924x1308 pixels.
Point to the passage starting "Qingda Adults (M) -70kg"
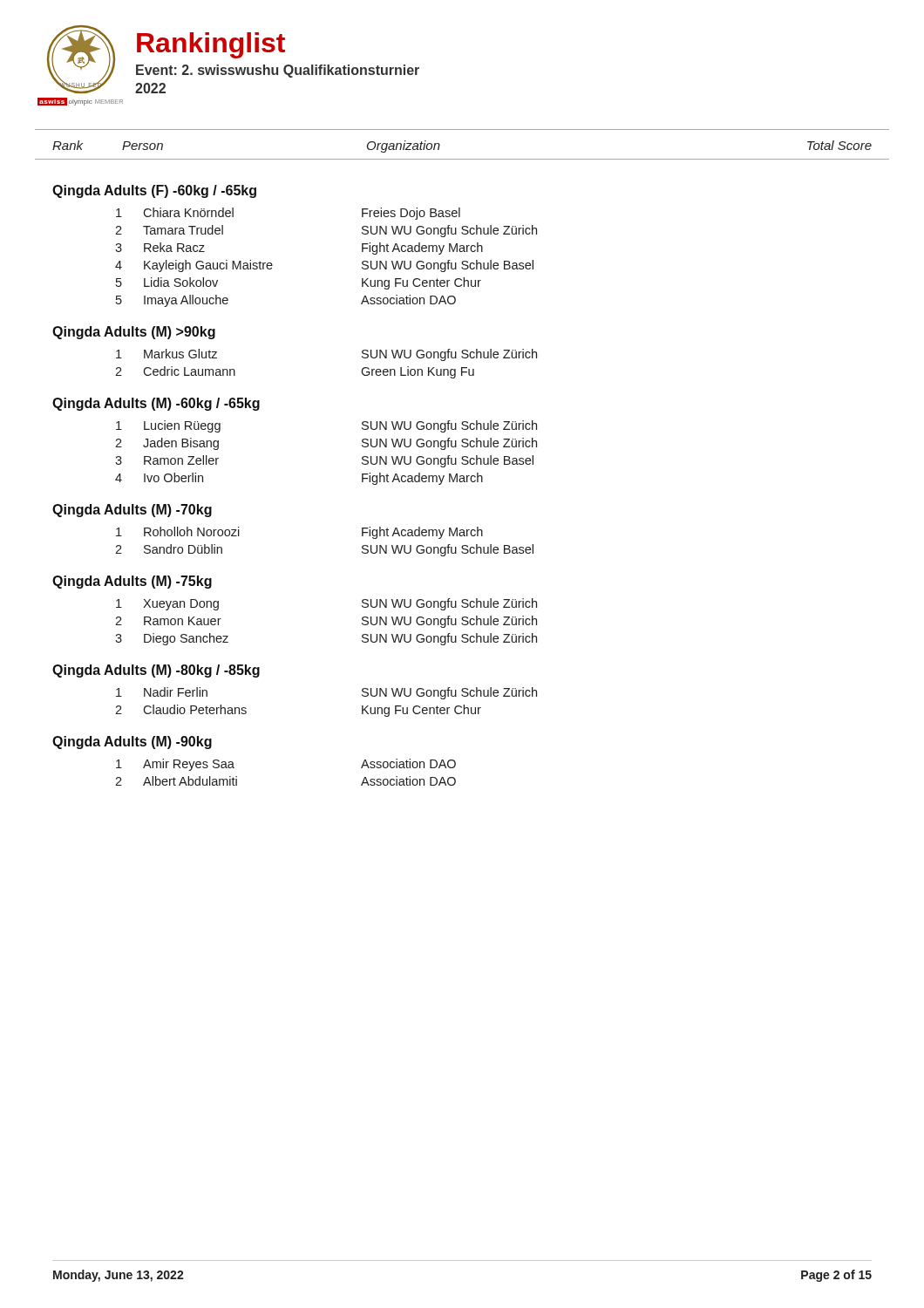[132, 510]
